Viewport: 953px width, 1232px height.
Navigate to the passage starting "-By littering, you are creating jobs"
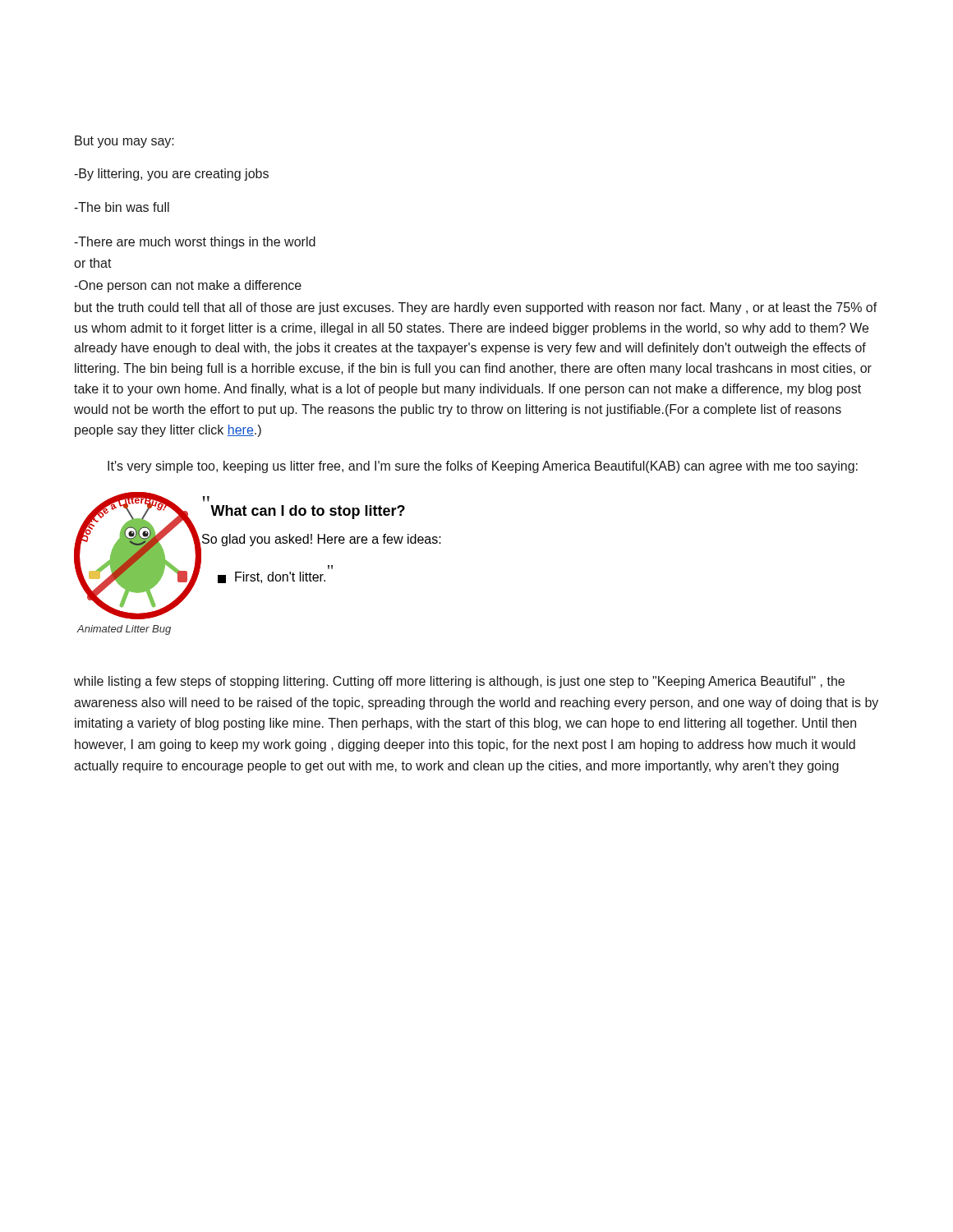point(171,174)
